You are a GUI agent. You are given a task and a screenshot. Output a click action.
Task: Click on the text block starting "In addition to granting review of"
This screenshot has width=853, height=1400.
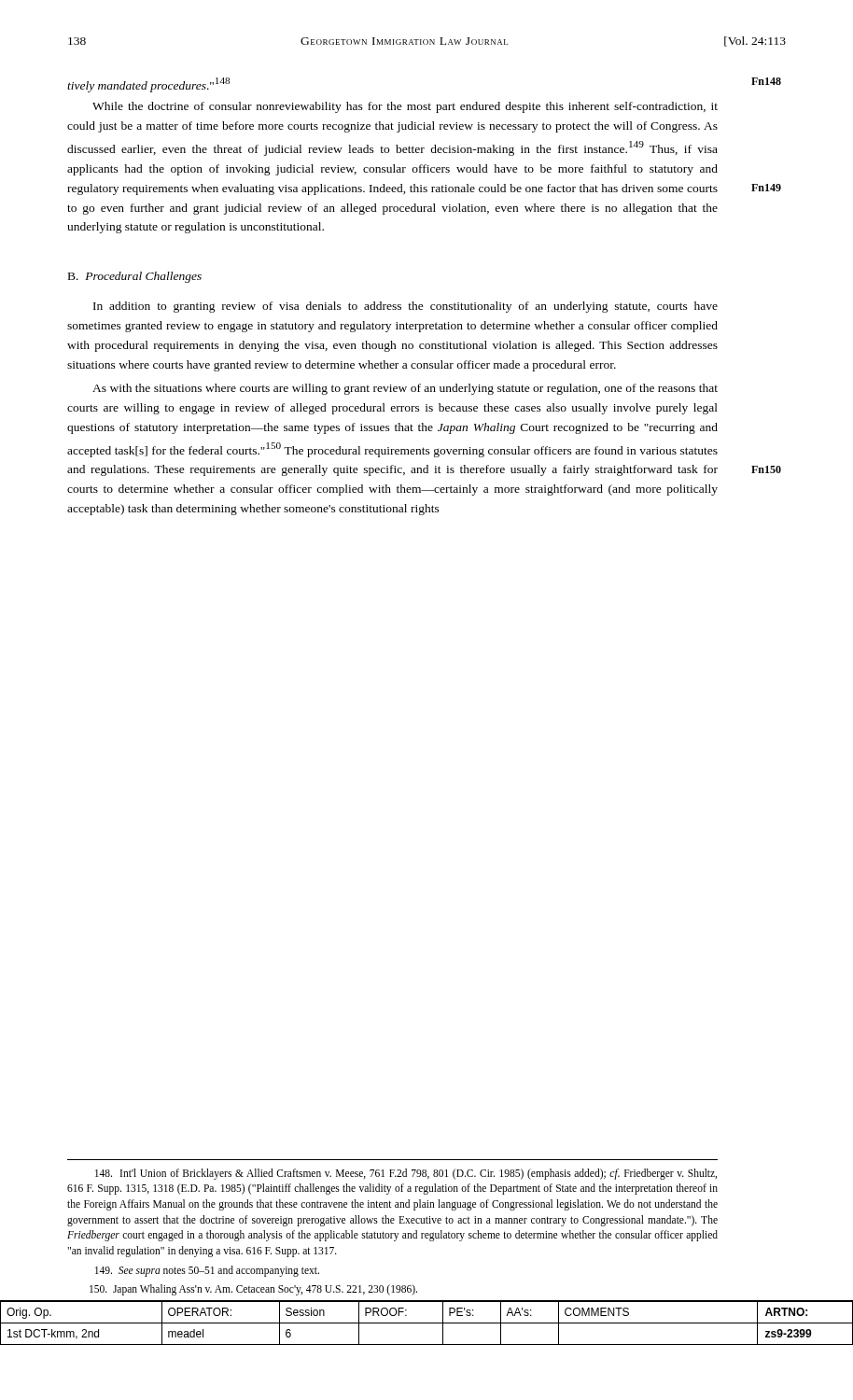coord(392,335)
